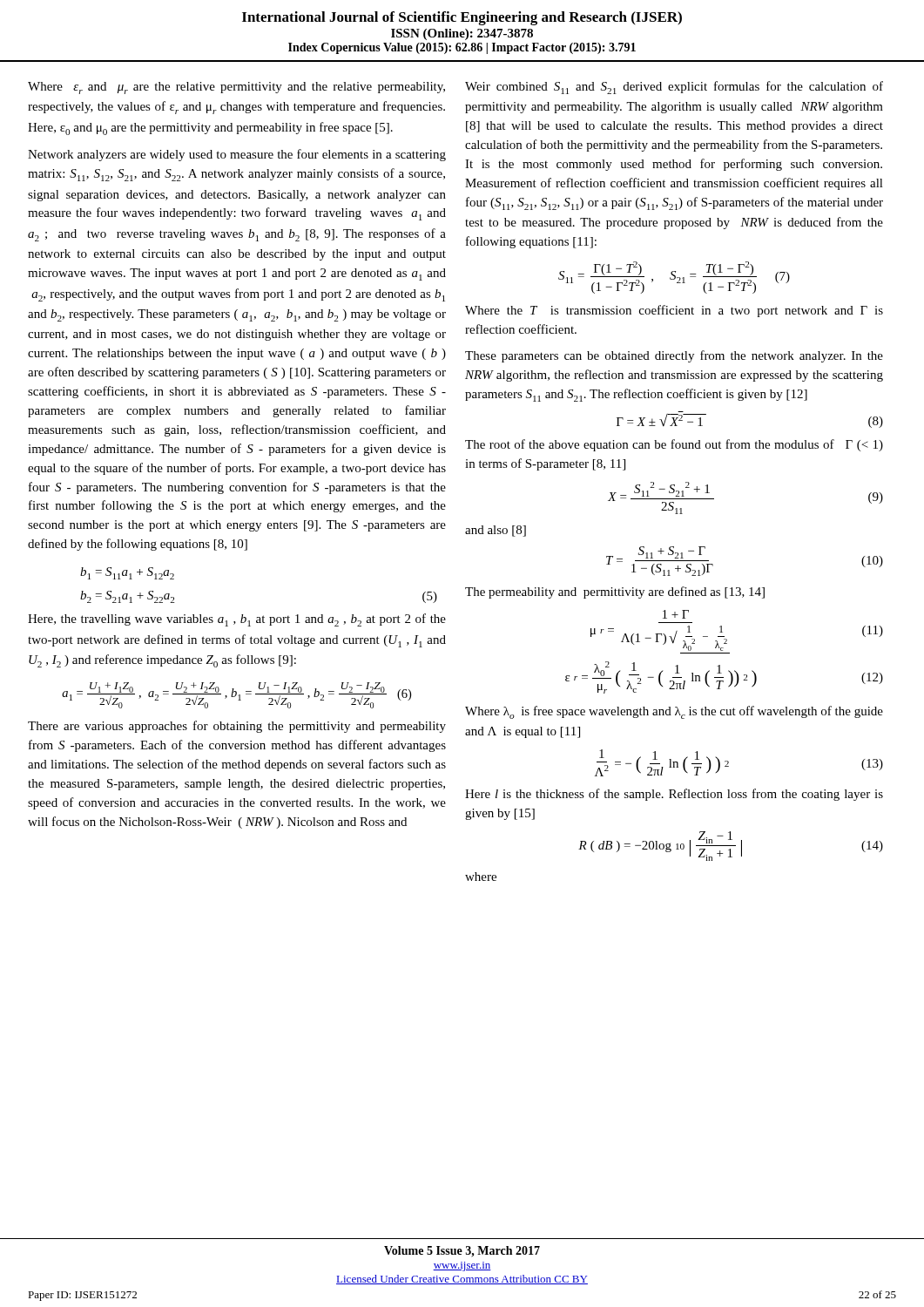Navigate to the element starting "Network analyzers are"
924x1307 pixels.
click(237, 349)
